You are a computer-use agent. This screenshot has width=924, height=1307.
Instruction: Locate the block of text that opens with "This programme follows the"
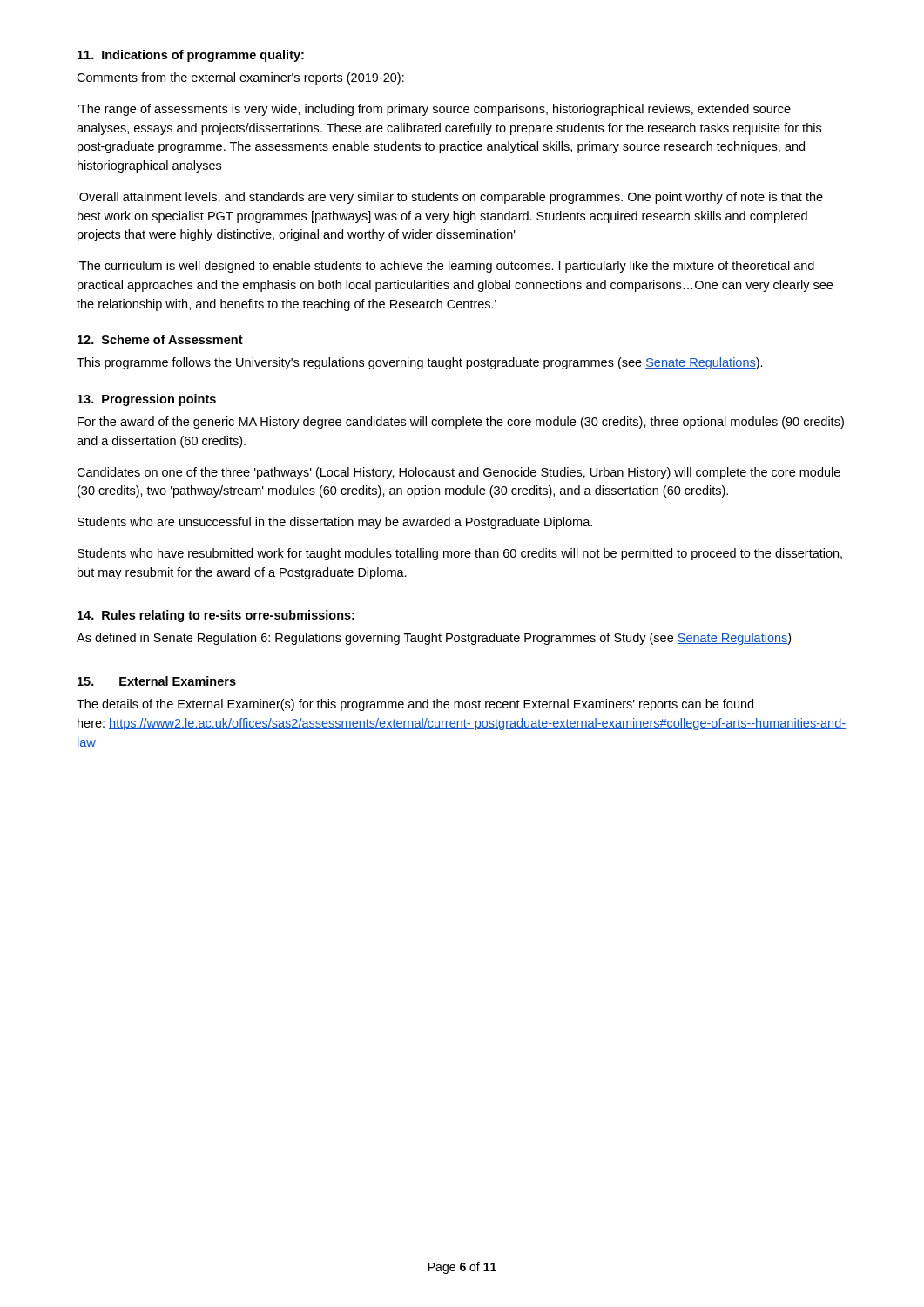(x=420, y=363)
